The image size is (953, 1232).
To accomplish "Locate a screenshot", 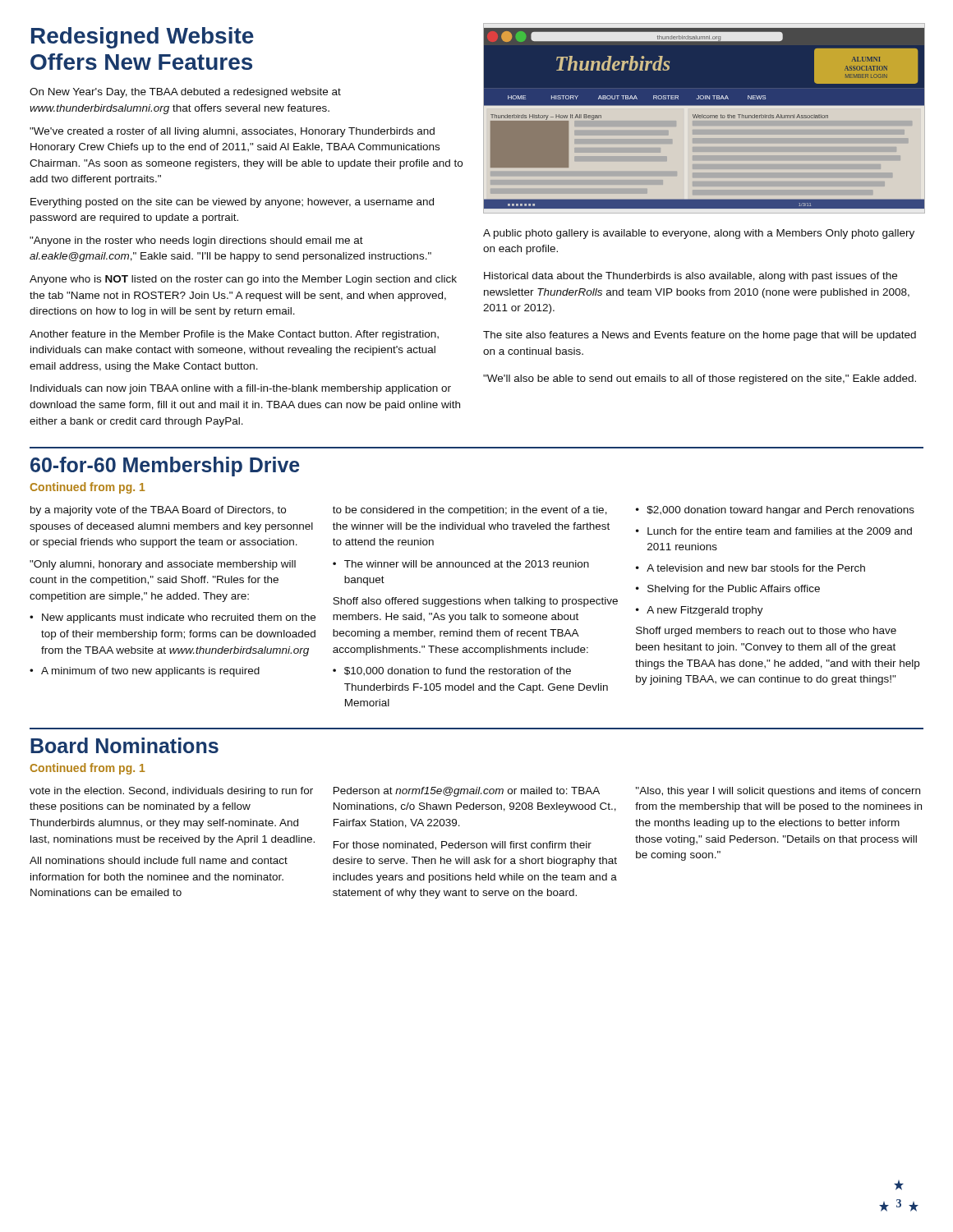I will (703, 118).
